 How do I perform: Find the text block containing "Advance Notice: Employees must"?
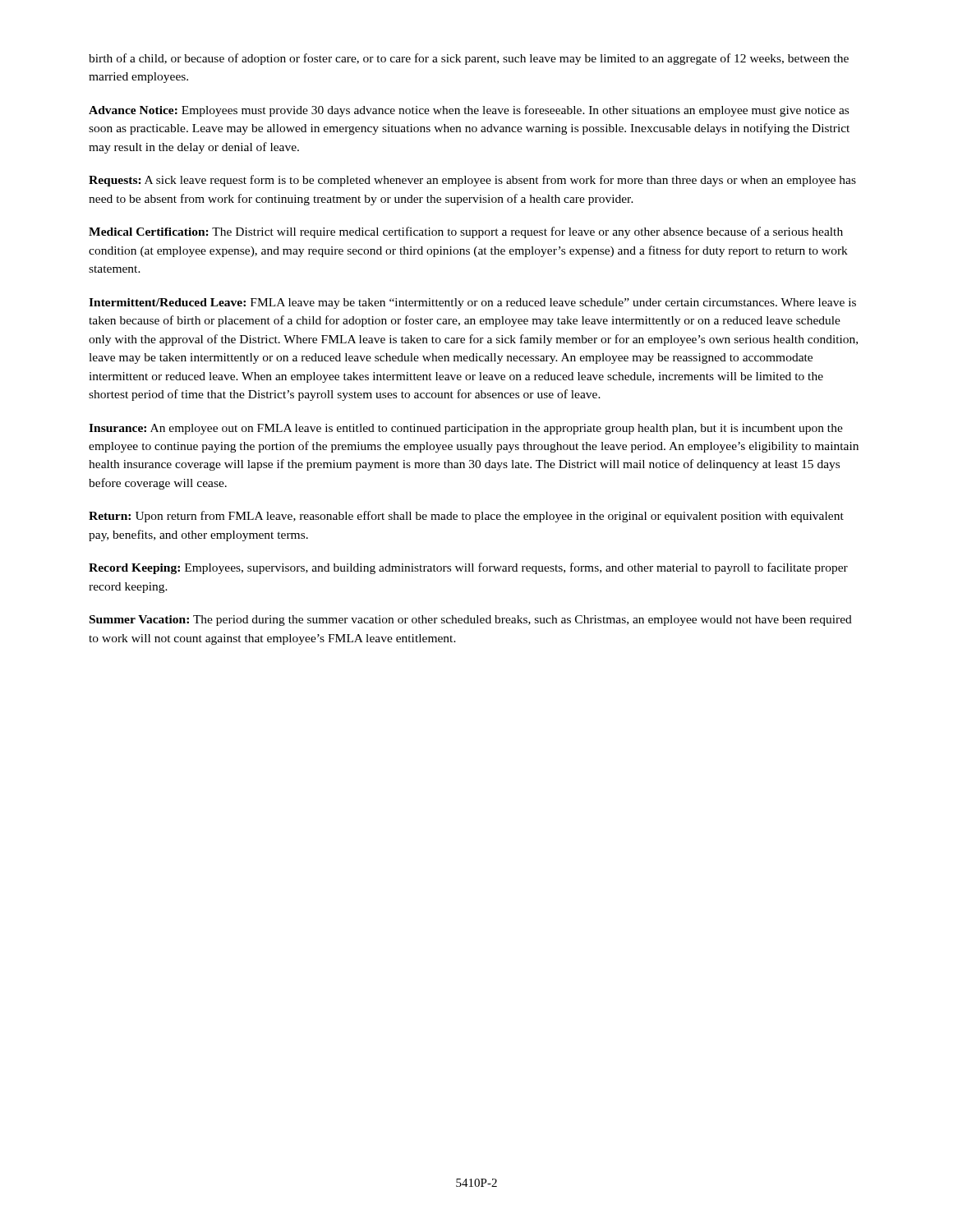coord(469,128)
